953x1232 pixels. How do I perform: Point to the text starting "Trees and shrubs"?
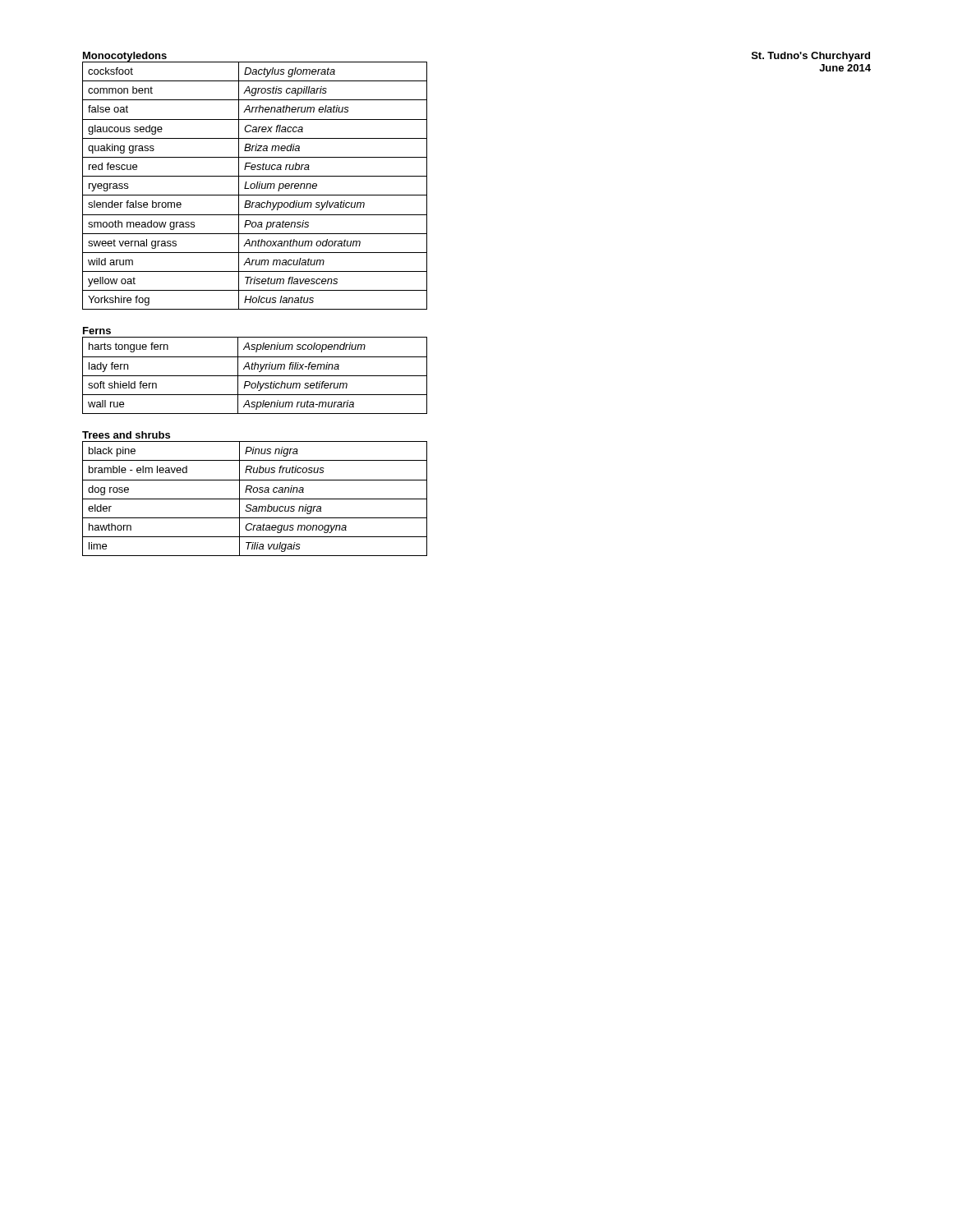pyautogui.click(x=126, y=435)
